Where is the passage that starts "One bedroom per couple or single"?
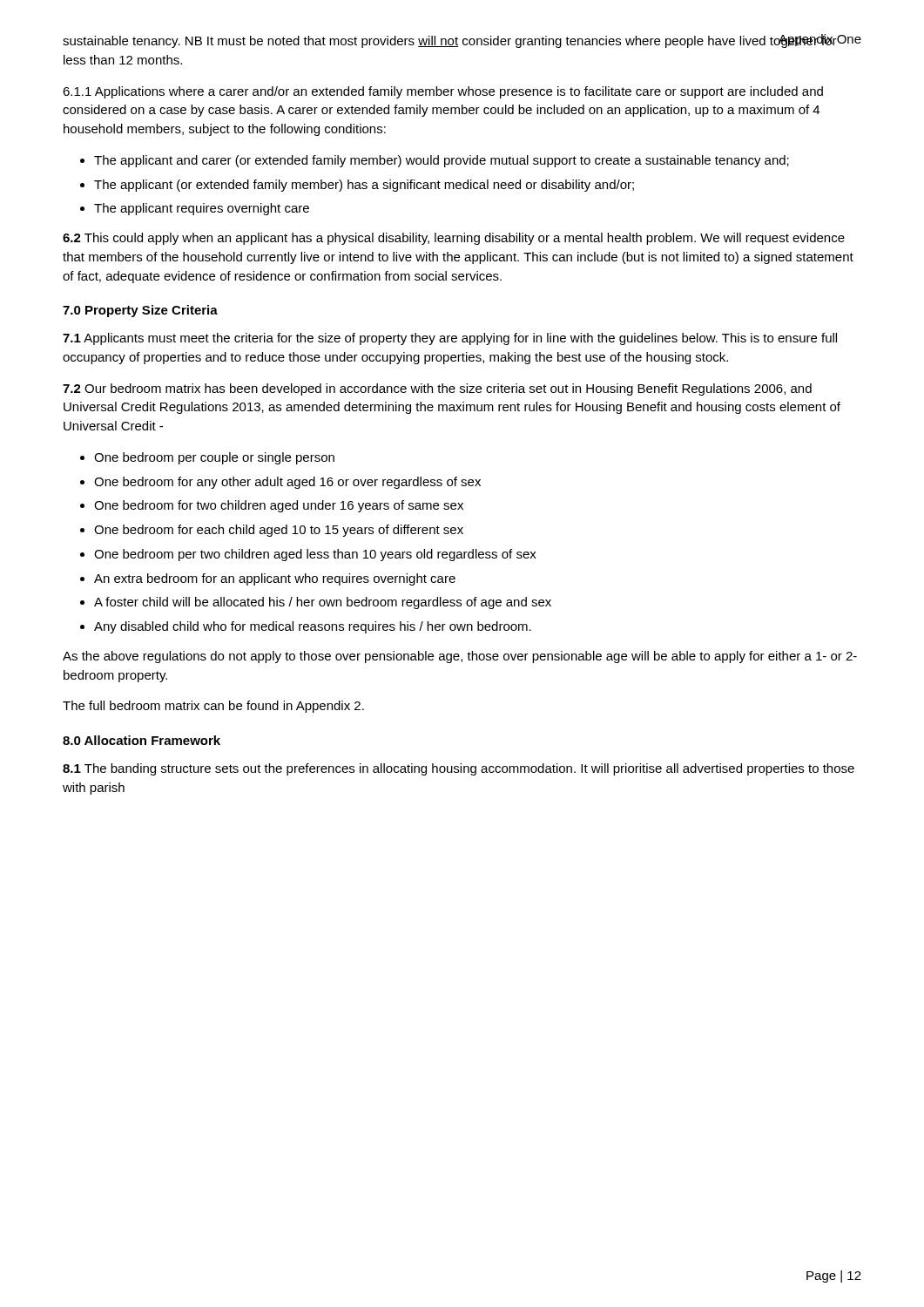Image resolution: width=924 pixels, height=1307 pixels. (x=215, y=457)
